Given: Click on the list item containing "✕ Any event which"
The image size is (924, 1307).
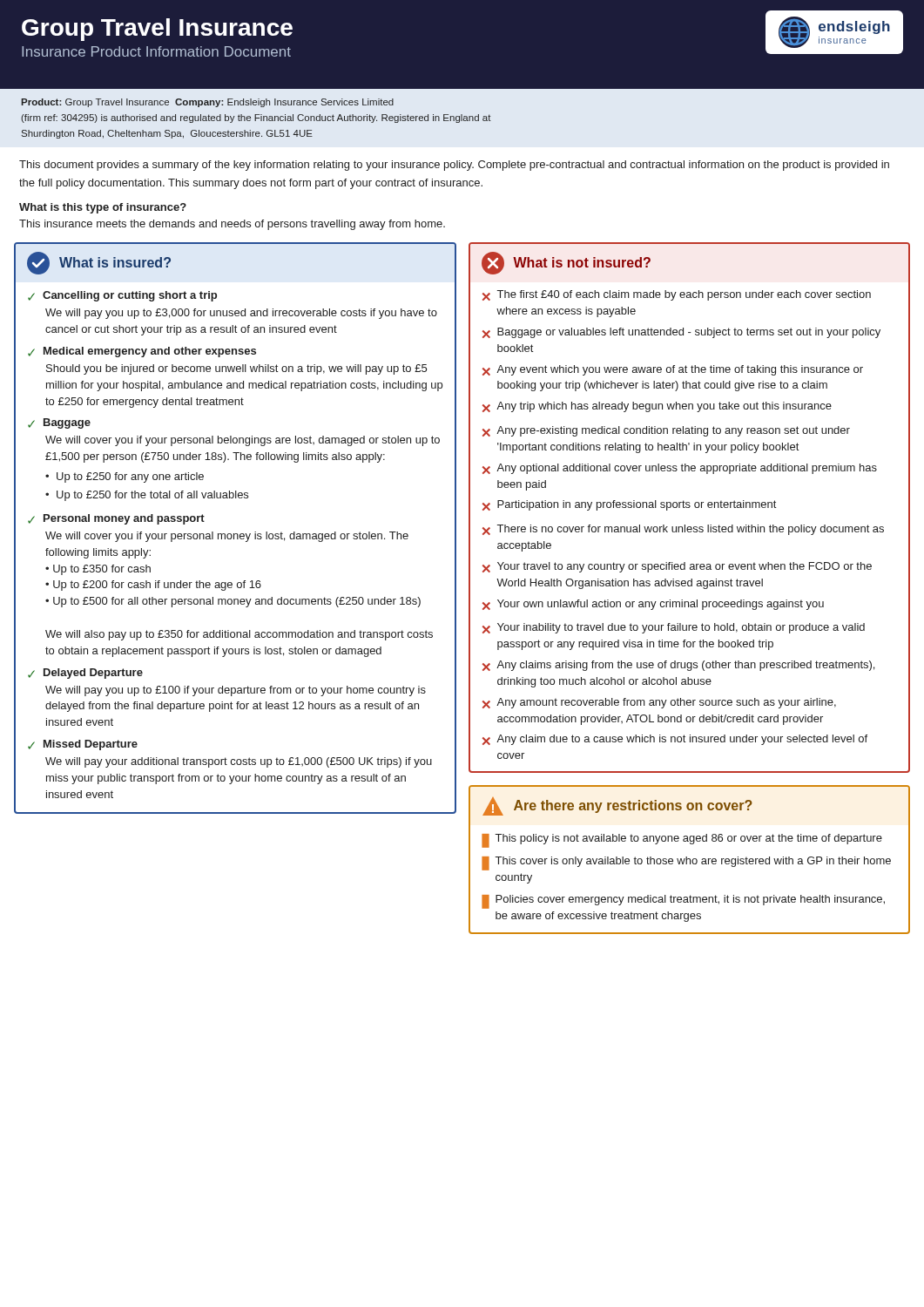Looking at the screenshot, I should [689, 378].
